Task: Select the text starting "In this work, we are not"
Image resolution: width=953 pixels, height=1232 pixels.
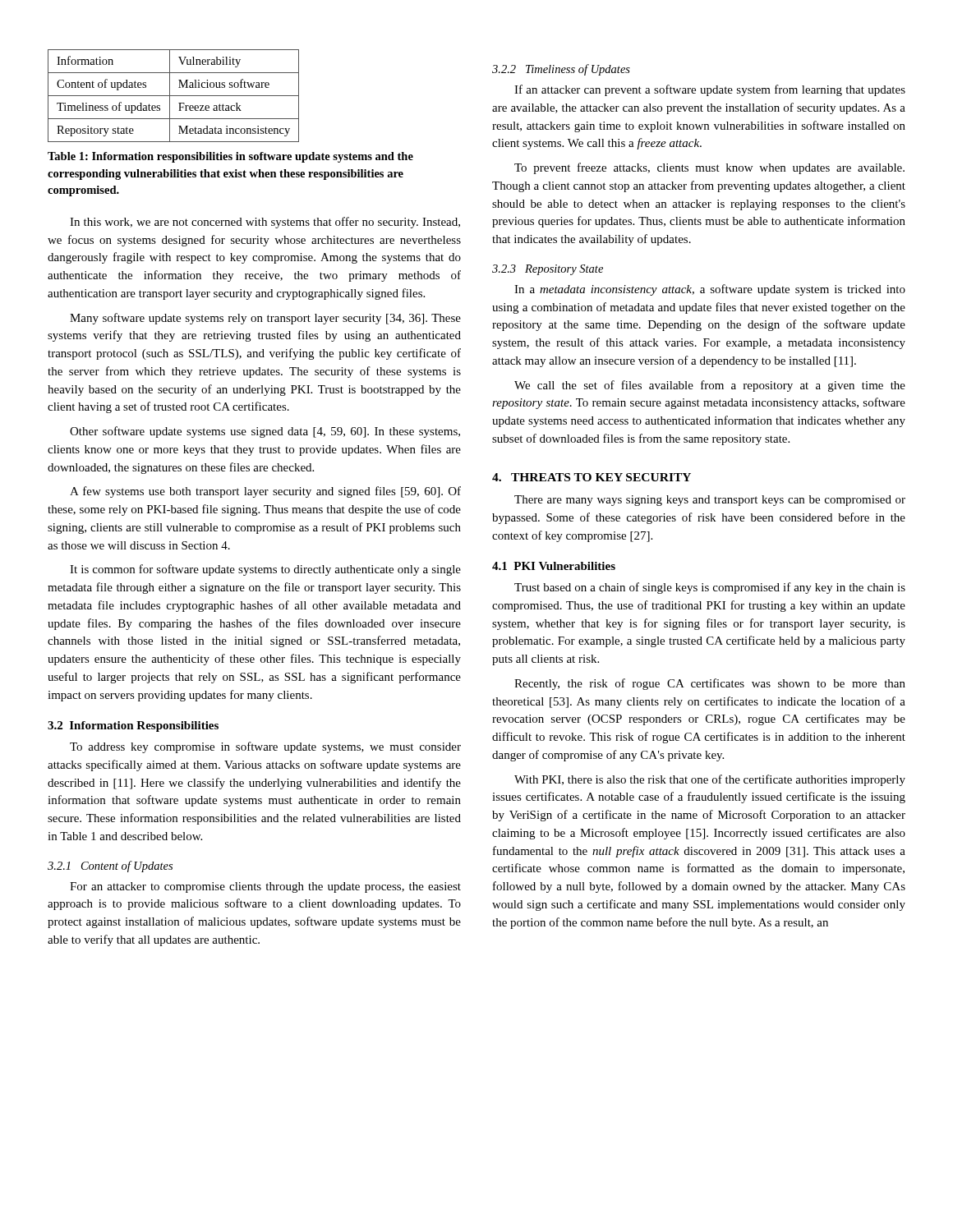Action: coord(254,459)
